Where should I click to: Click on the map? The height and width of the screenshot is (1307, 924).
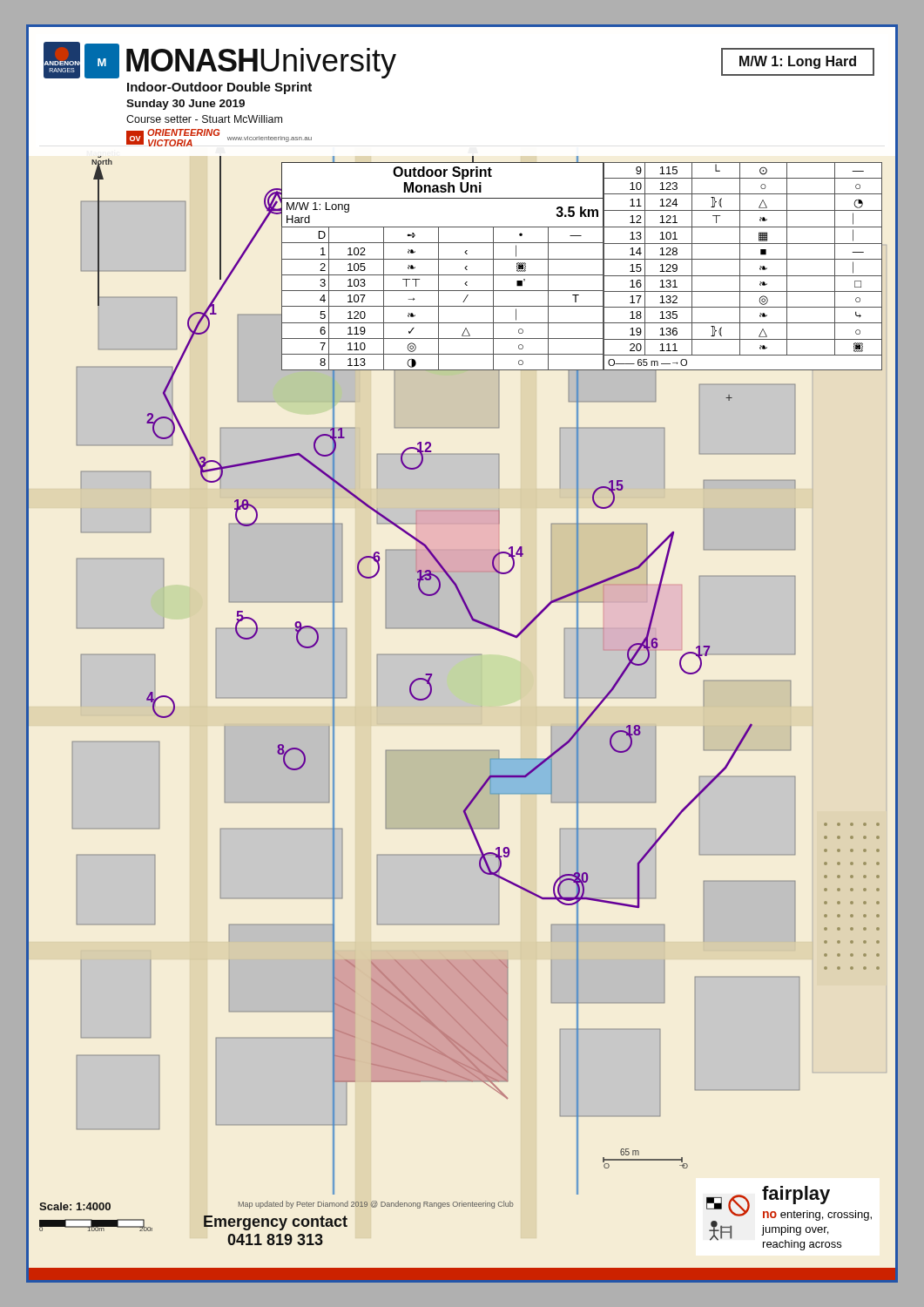(x=462, y=647)
